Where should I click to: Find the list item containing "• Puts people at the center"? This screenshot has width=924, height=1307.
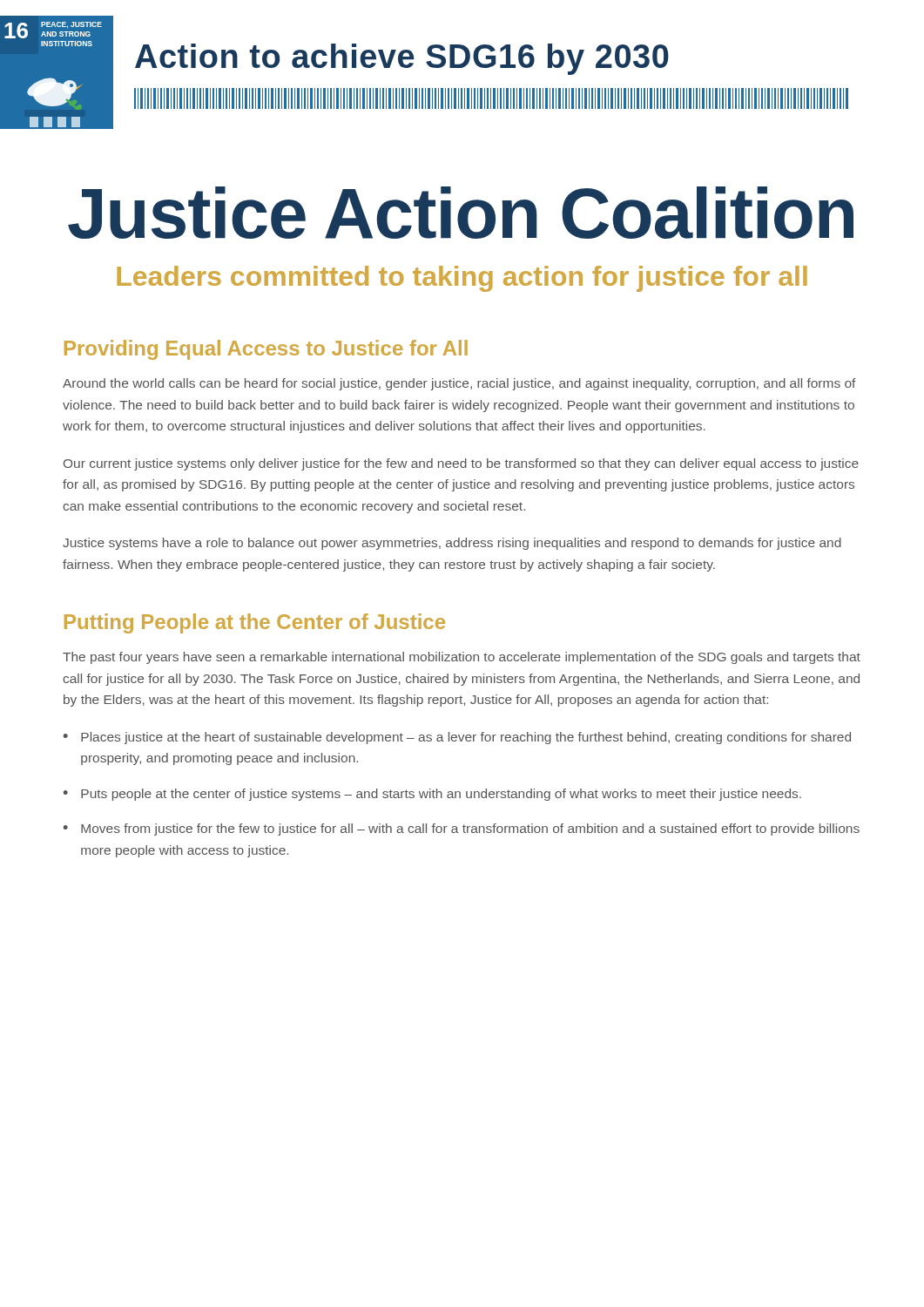pos(432,794)
